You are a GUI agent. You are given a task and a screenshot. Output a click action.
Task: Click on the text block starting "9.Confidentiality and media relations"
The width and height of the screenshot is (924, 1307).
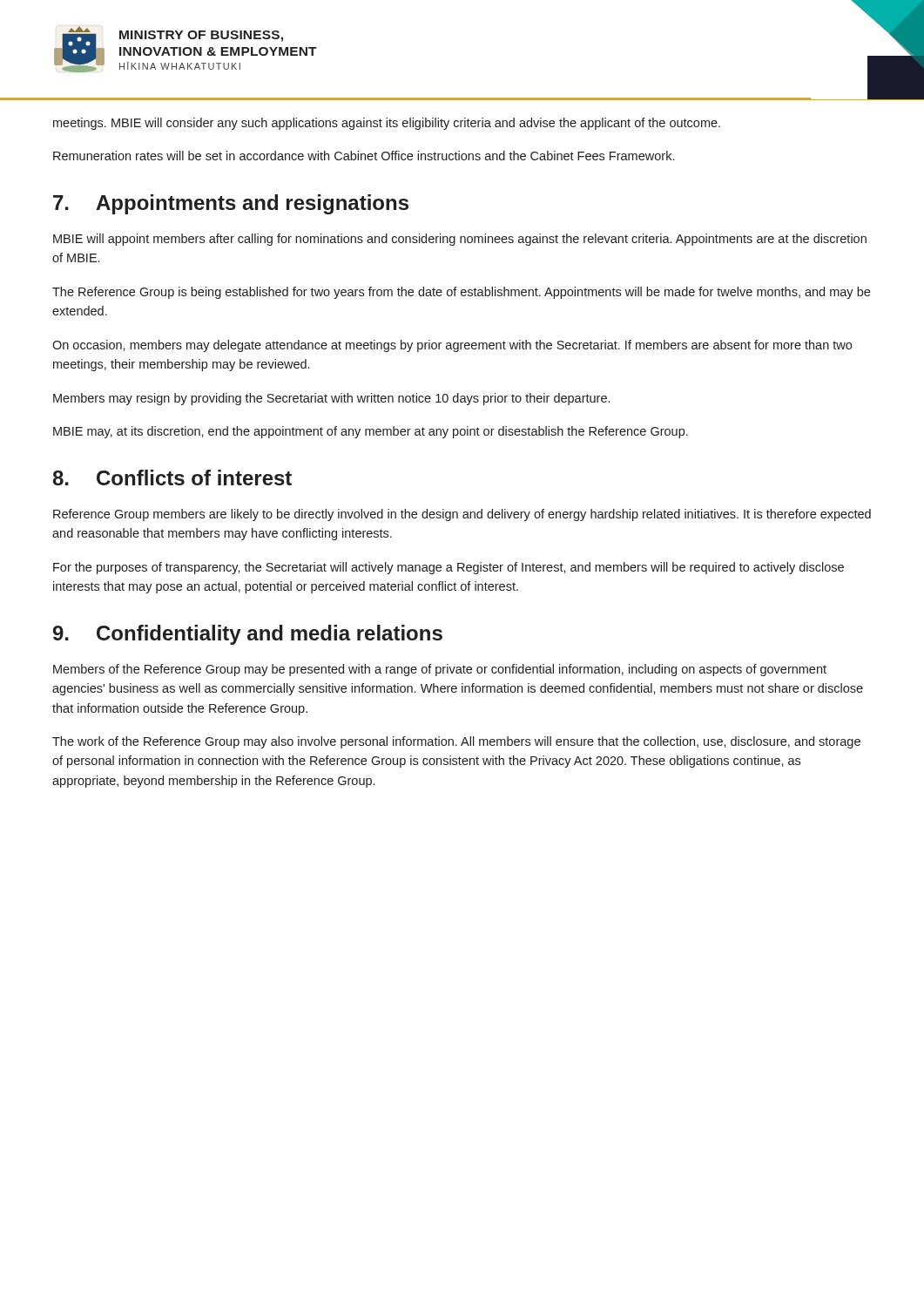click(x=248, y=635)
